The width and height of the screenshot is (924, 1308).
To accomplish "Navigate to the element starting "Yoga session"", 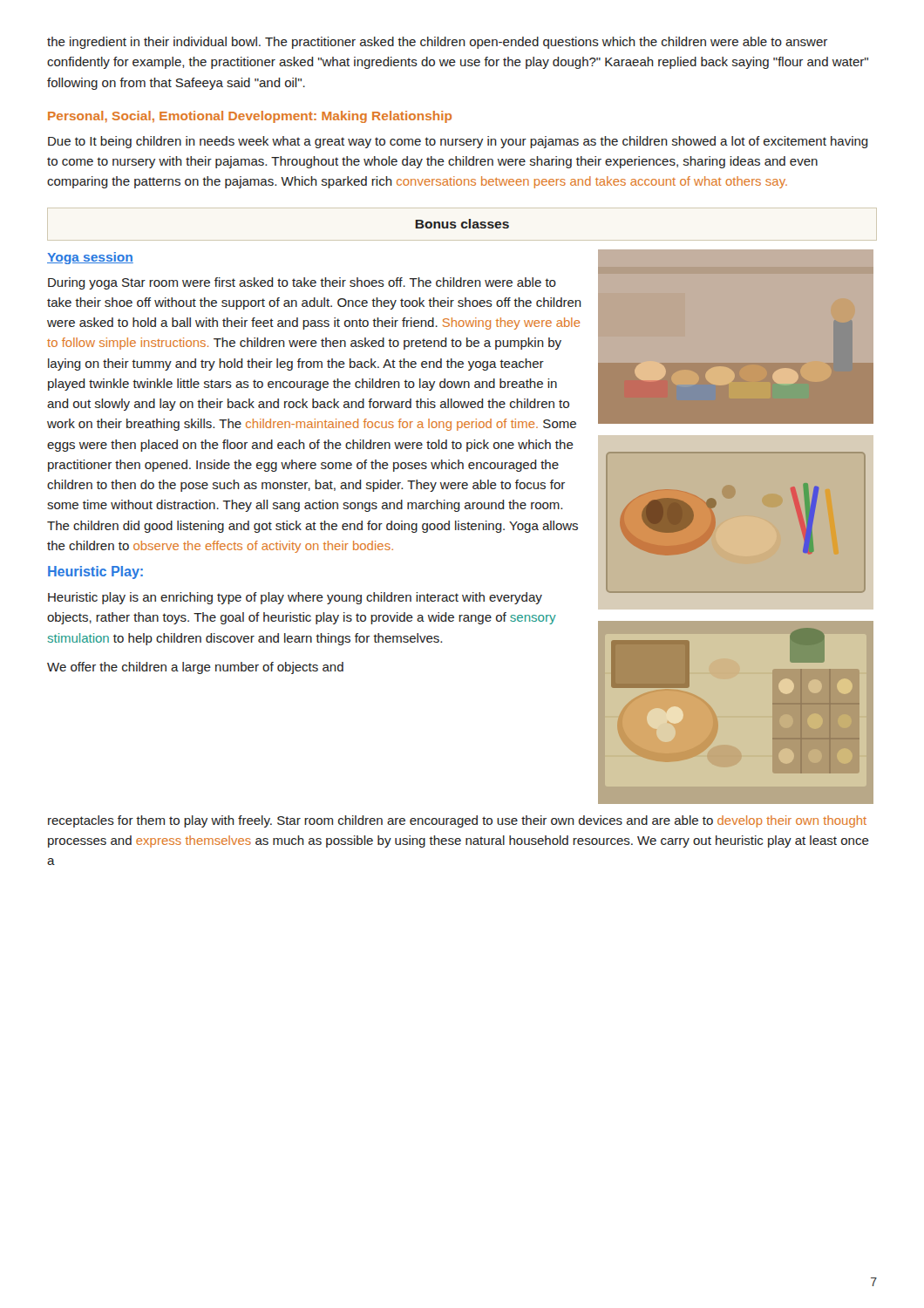I will coord(90,256).
